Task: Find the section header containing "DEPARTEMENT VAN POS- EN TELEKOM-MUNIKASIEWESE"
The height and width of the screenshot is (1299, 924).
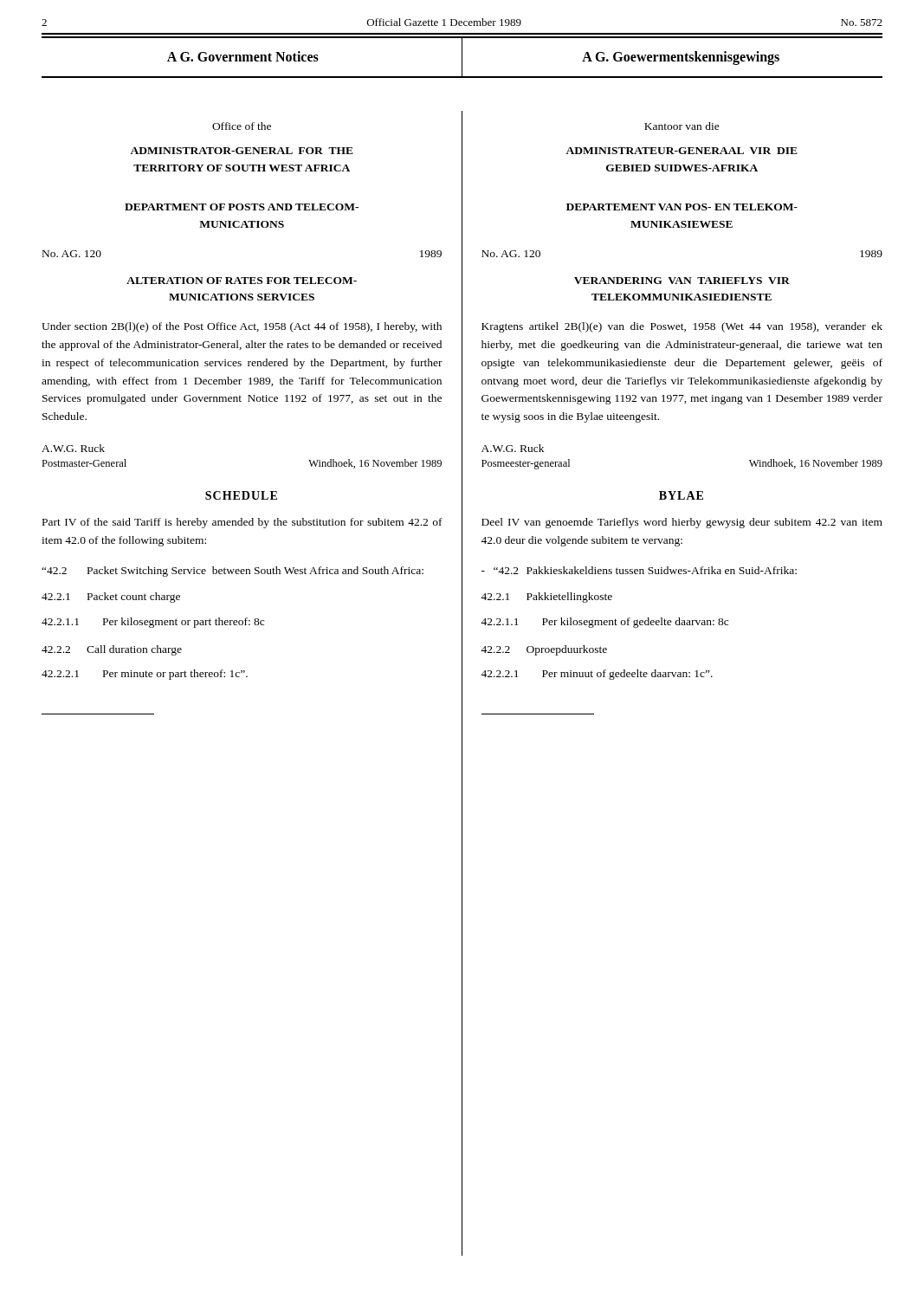Action: (682, 215)
